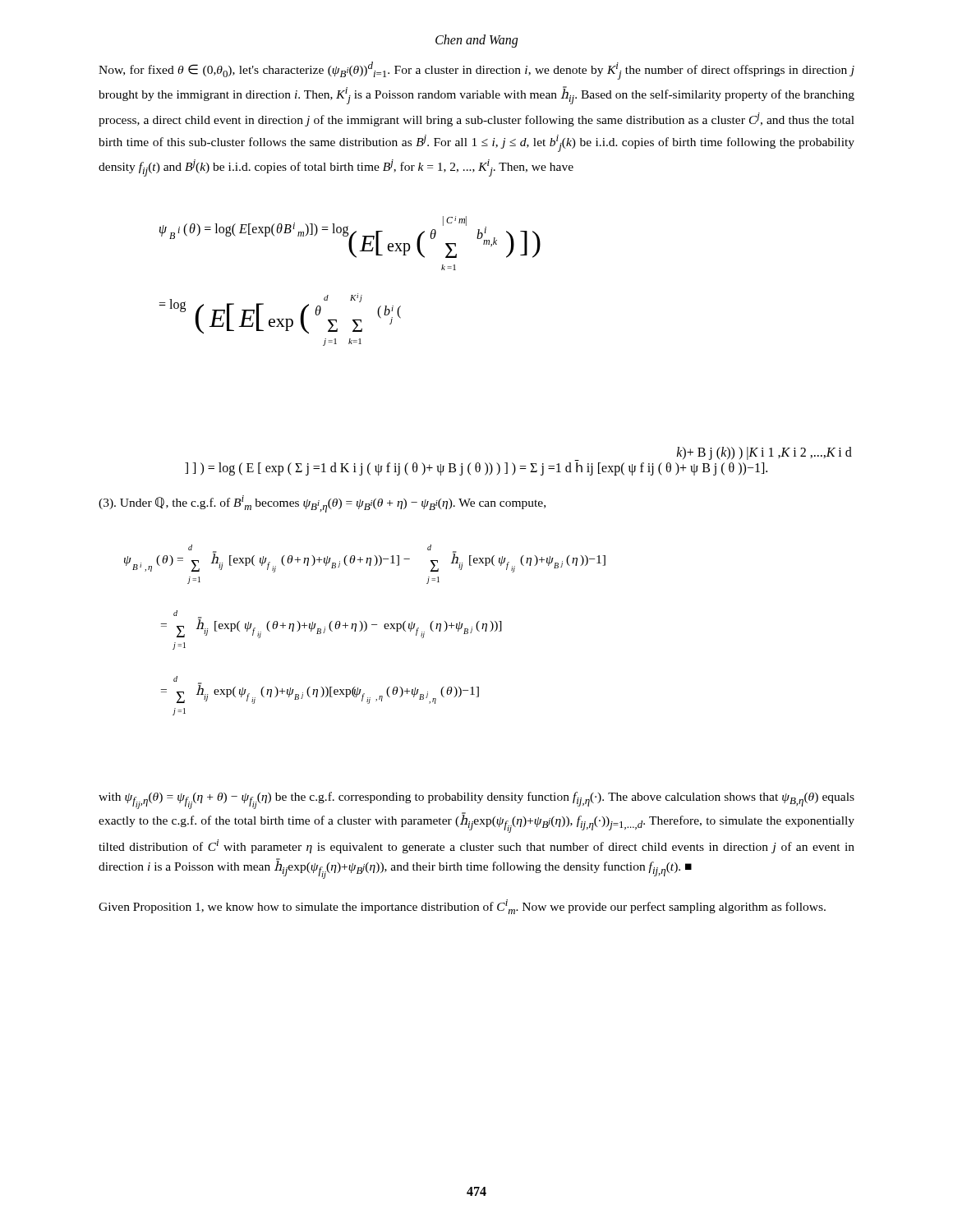
Task: Locate the text block starting "ψ B i ( θ ) ="
Action: [350, 237]
